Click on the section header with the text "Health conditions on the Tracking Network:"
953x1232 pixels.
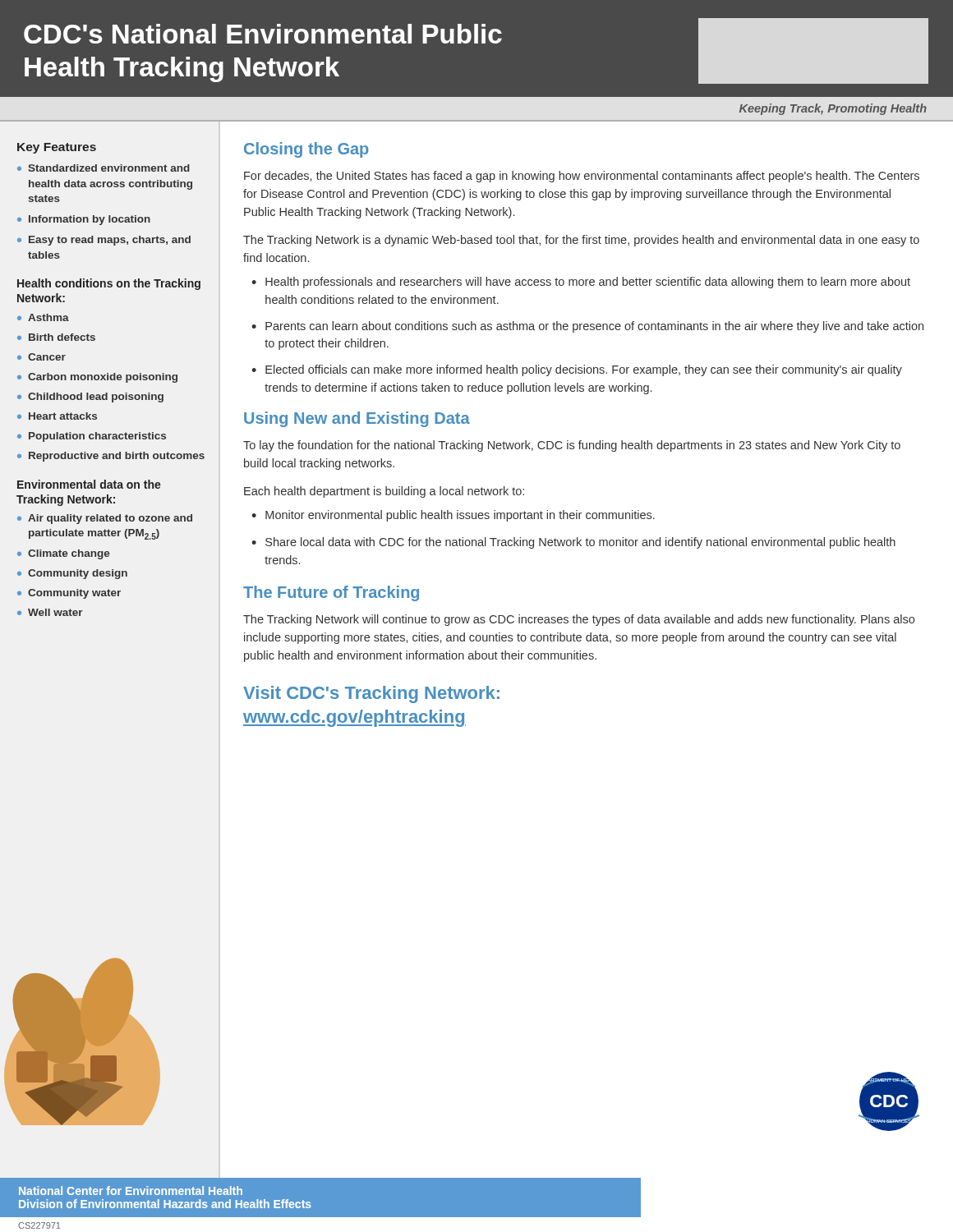pyautogui.click(x=109, y=291)
